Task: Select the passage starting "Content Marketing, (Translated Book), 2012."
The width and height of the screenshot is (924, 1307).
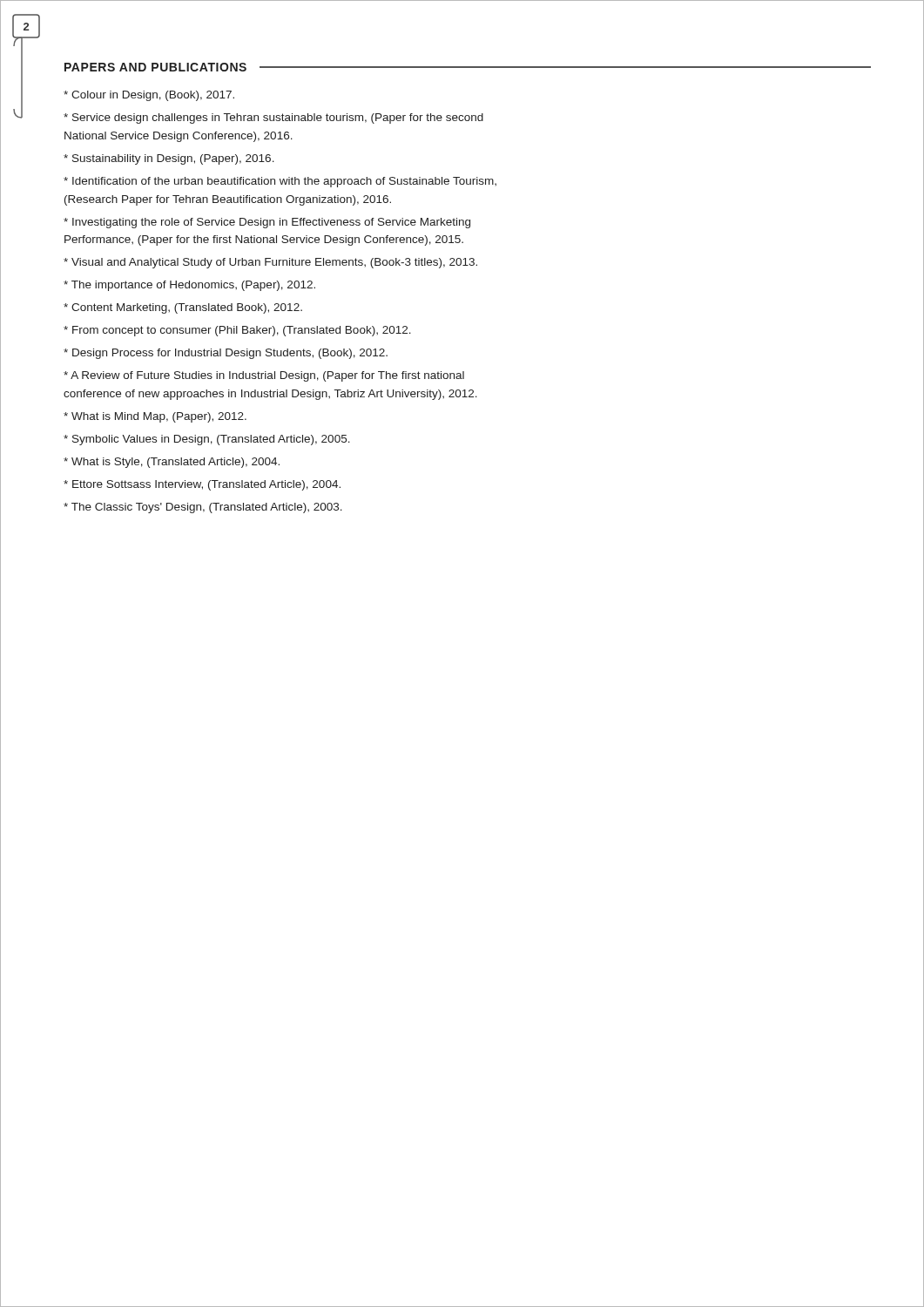Action: pyautogui.click(x=183, y=307)
